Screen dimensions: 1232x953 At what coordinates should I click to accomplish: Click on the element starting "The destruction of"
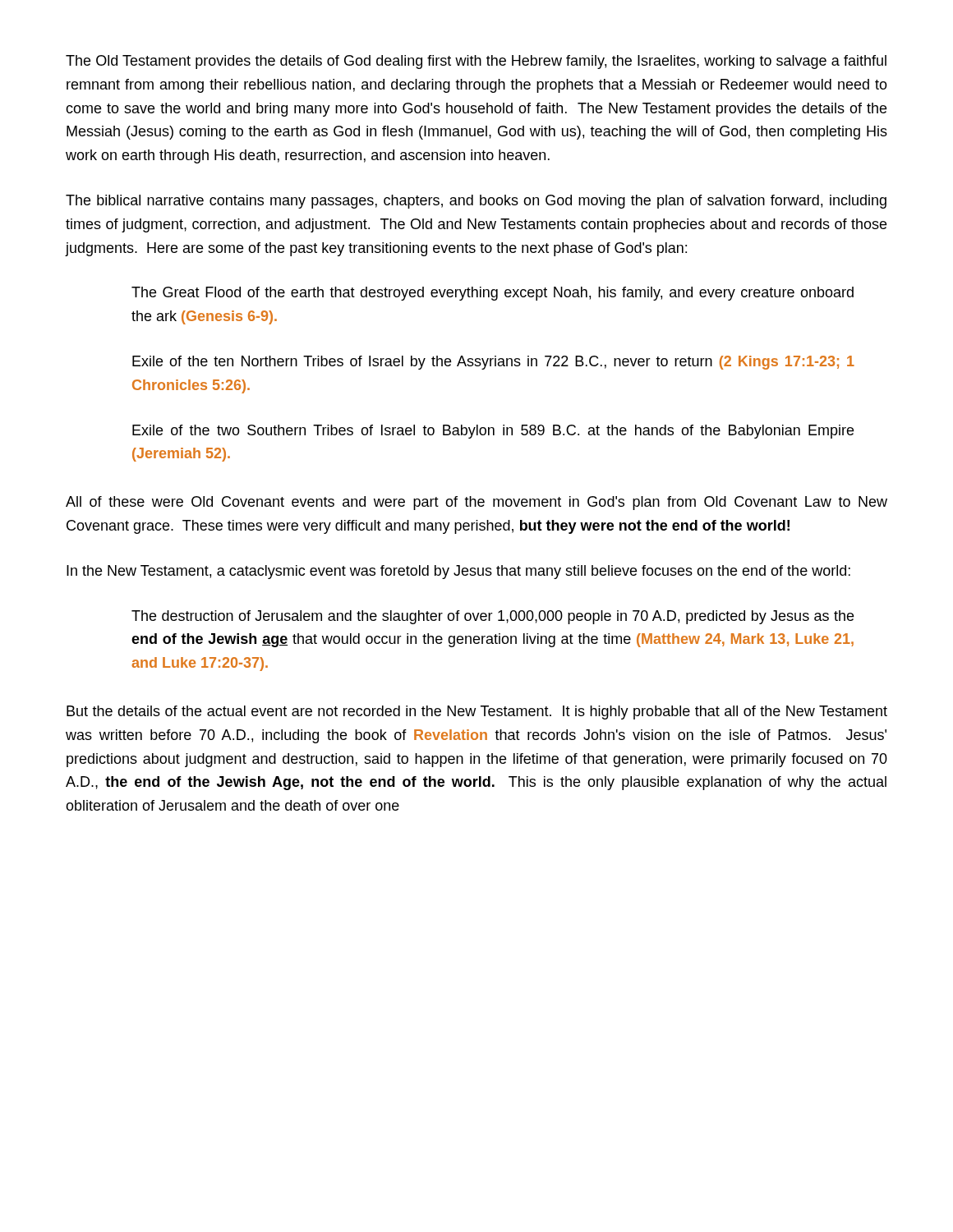pyautogui.click(x=493, y=639)
